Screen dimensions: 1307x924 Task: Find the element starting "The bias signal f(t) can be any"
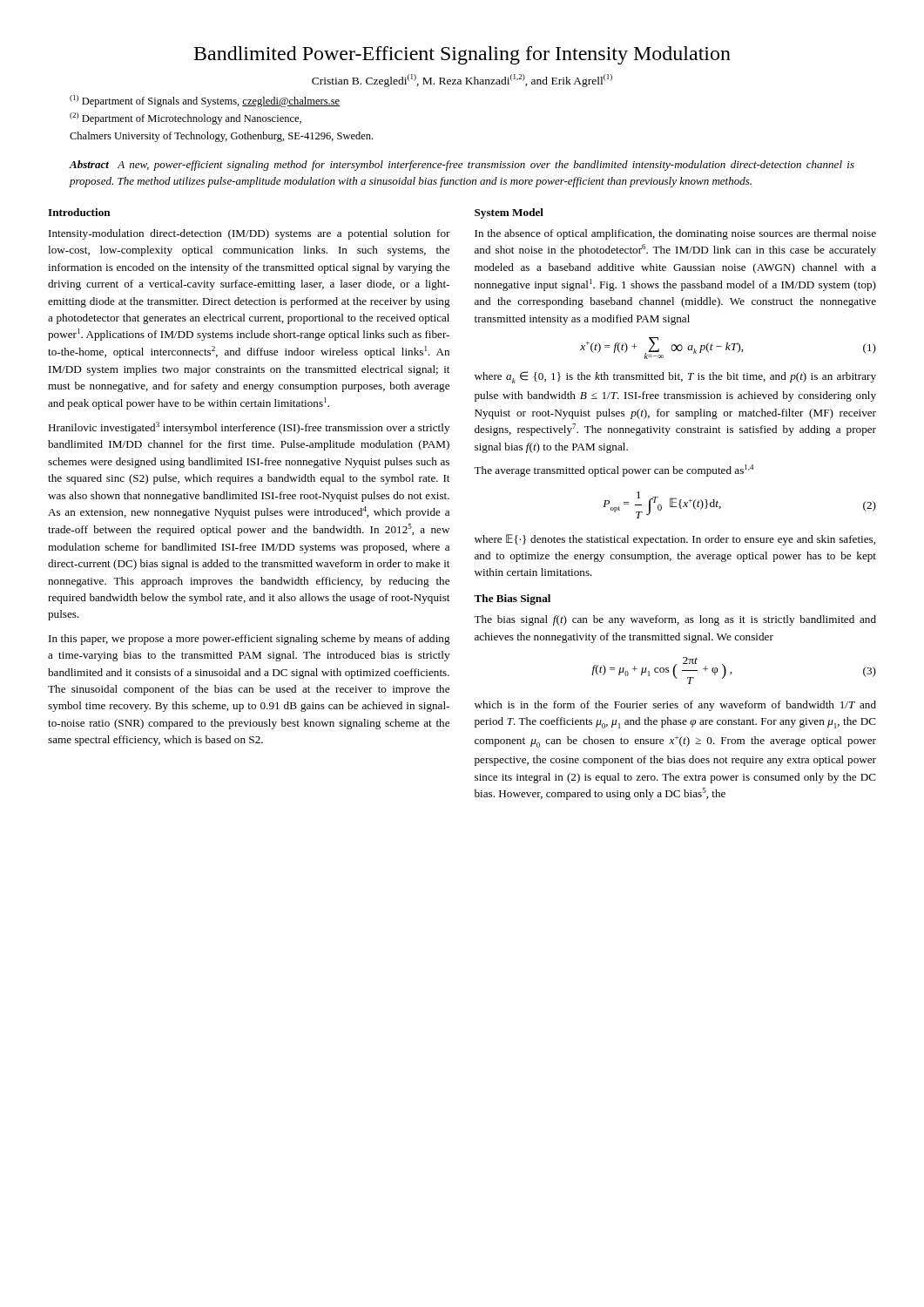tap(675, 628)
